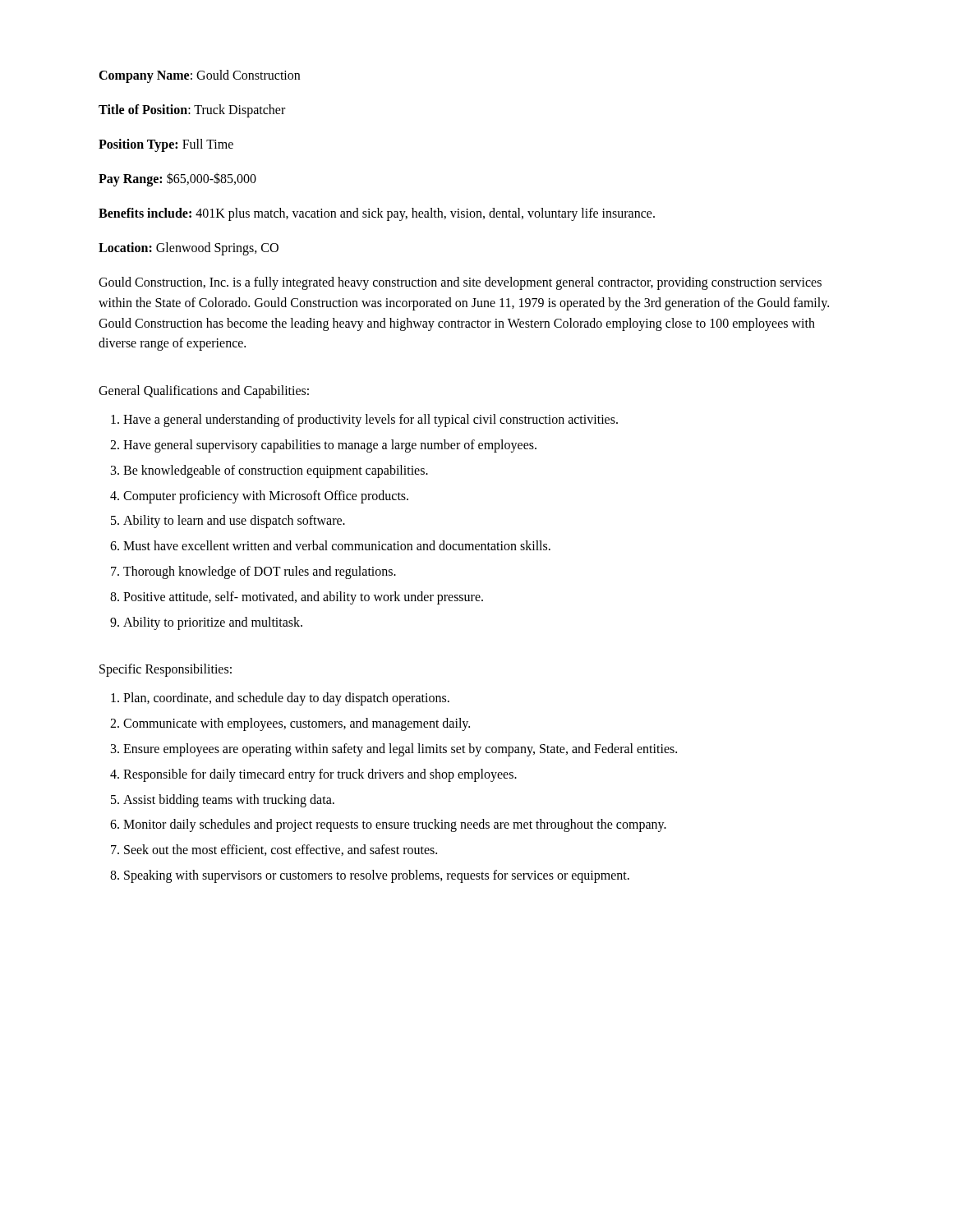Find the text starting "Location: Glenwood Springs, CO"
Image resolution: width=953 pixels, height=1232 pixels.
[x=189, y=248]
